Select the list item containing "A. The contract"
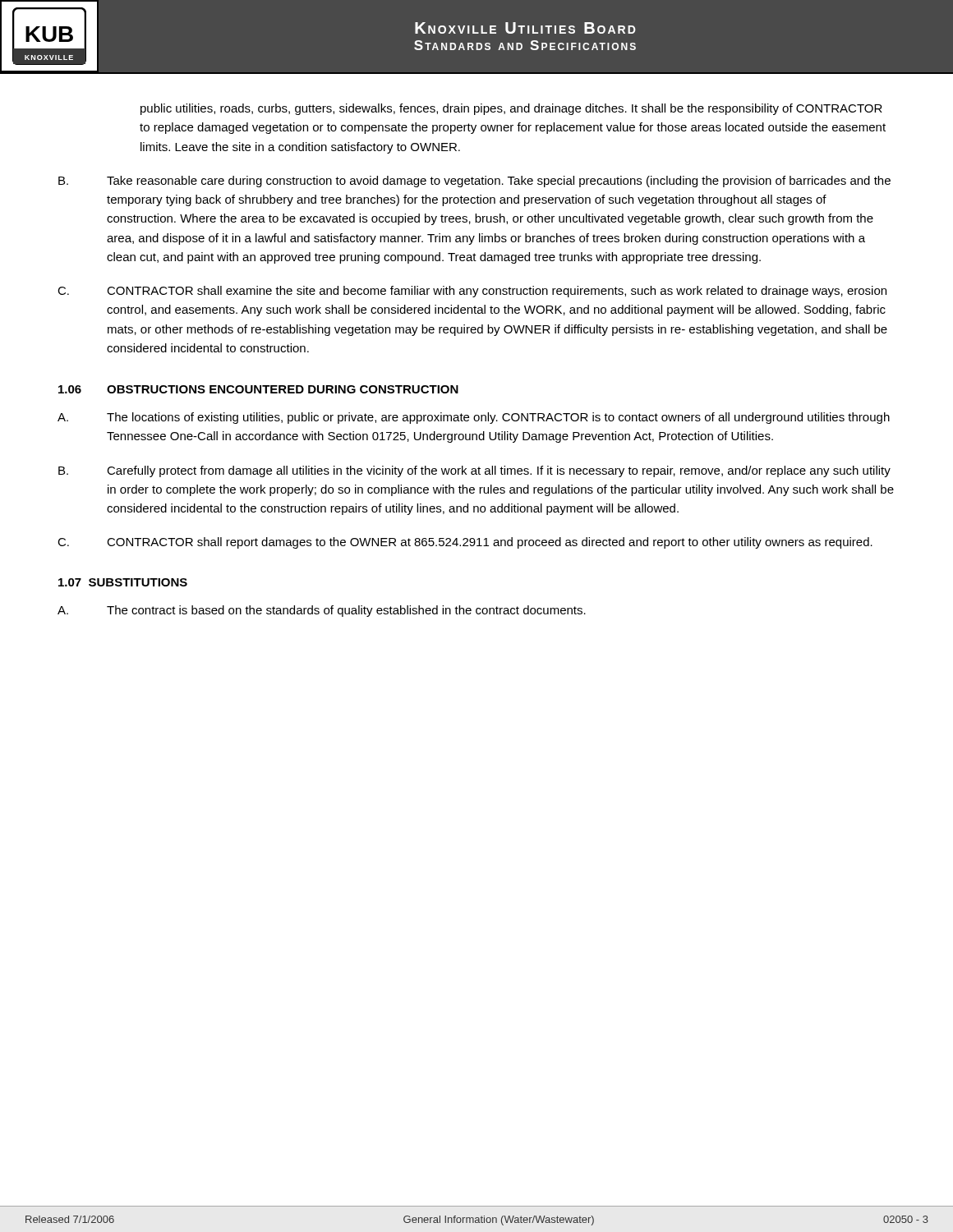Image resolution: width=953 pixels, height=1232 pixels. pos(476,610)
